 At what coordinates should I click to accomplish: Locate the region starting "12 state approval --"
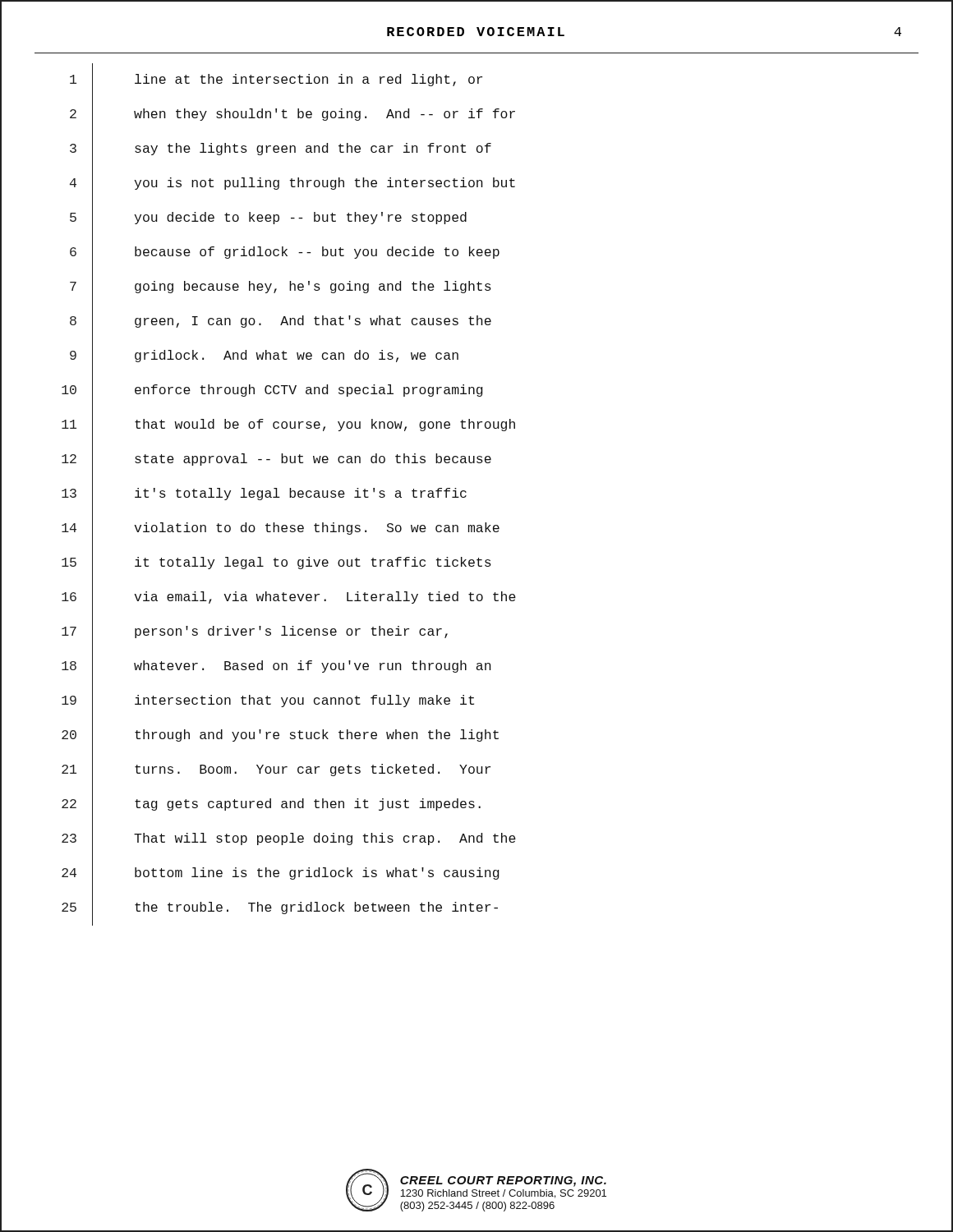click(263, 460)
